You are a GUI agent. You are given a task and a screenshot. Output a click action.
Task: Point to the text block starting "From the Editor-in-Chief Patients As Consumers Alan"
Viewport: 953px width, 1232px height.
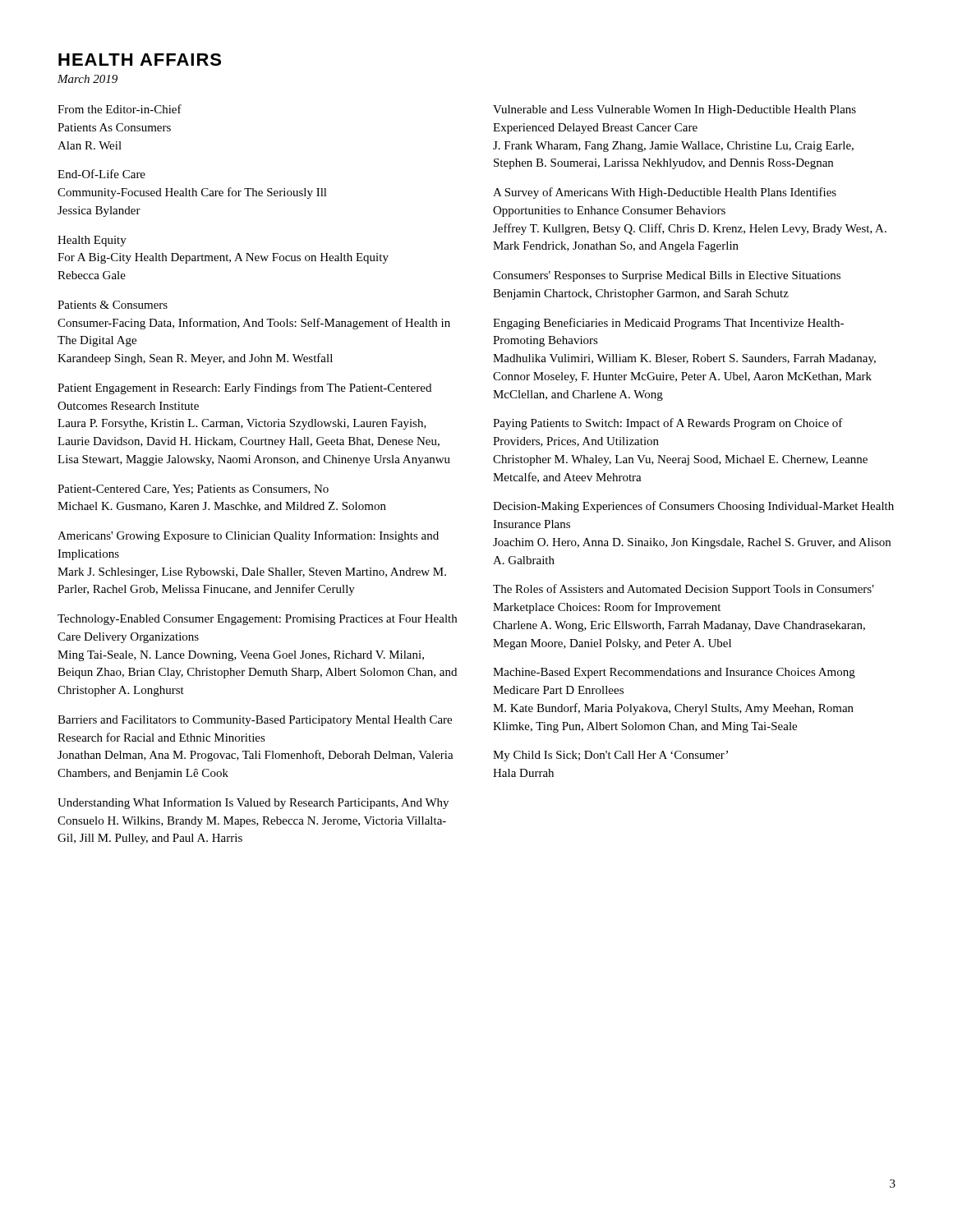coord(119,127)
